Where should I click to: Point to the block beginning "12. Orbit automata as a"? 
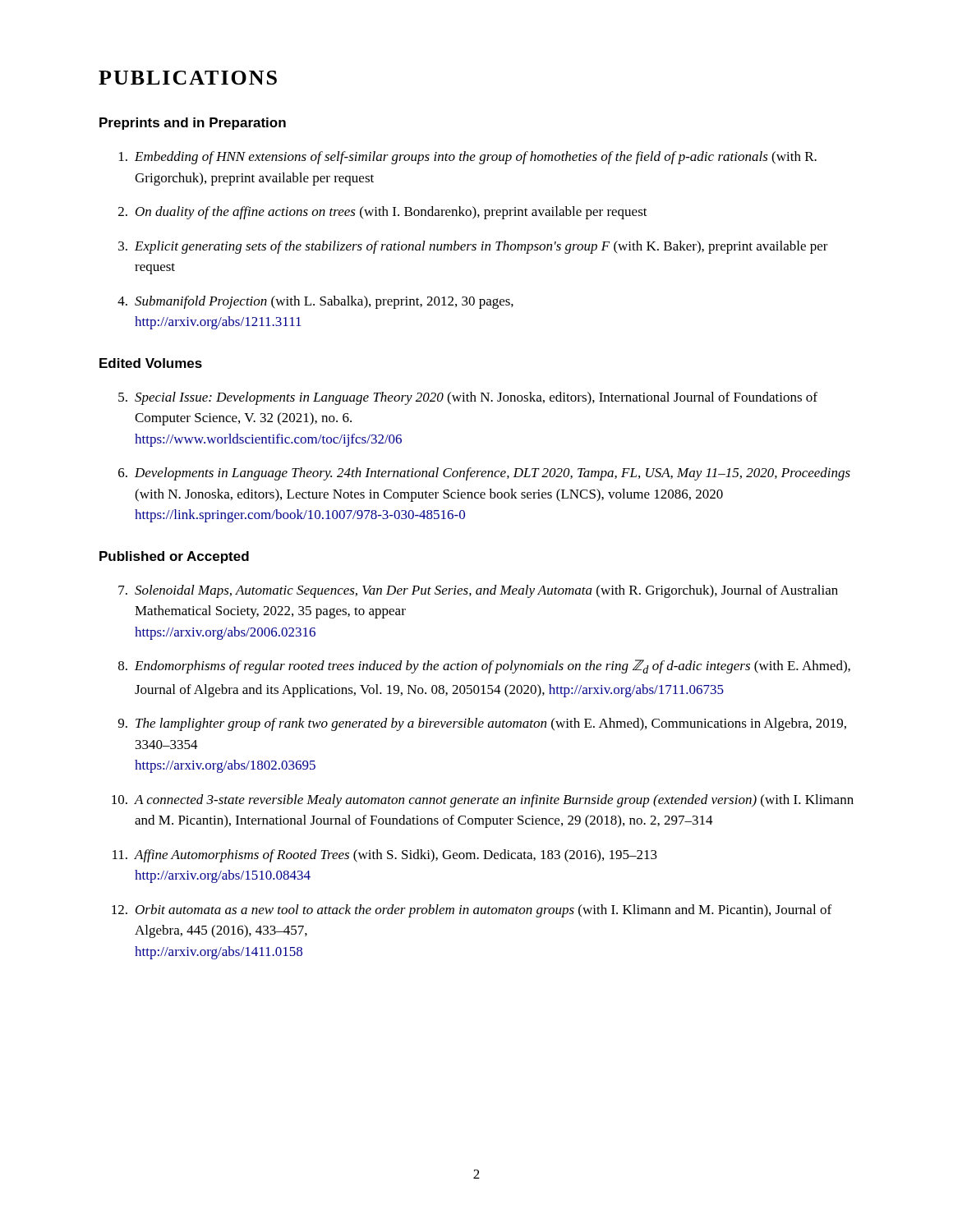point(472,911)
